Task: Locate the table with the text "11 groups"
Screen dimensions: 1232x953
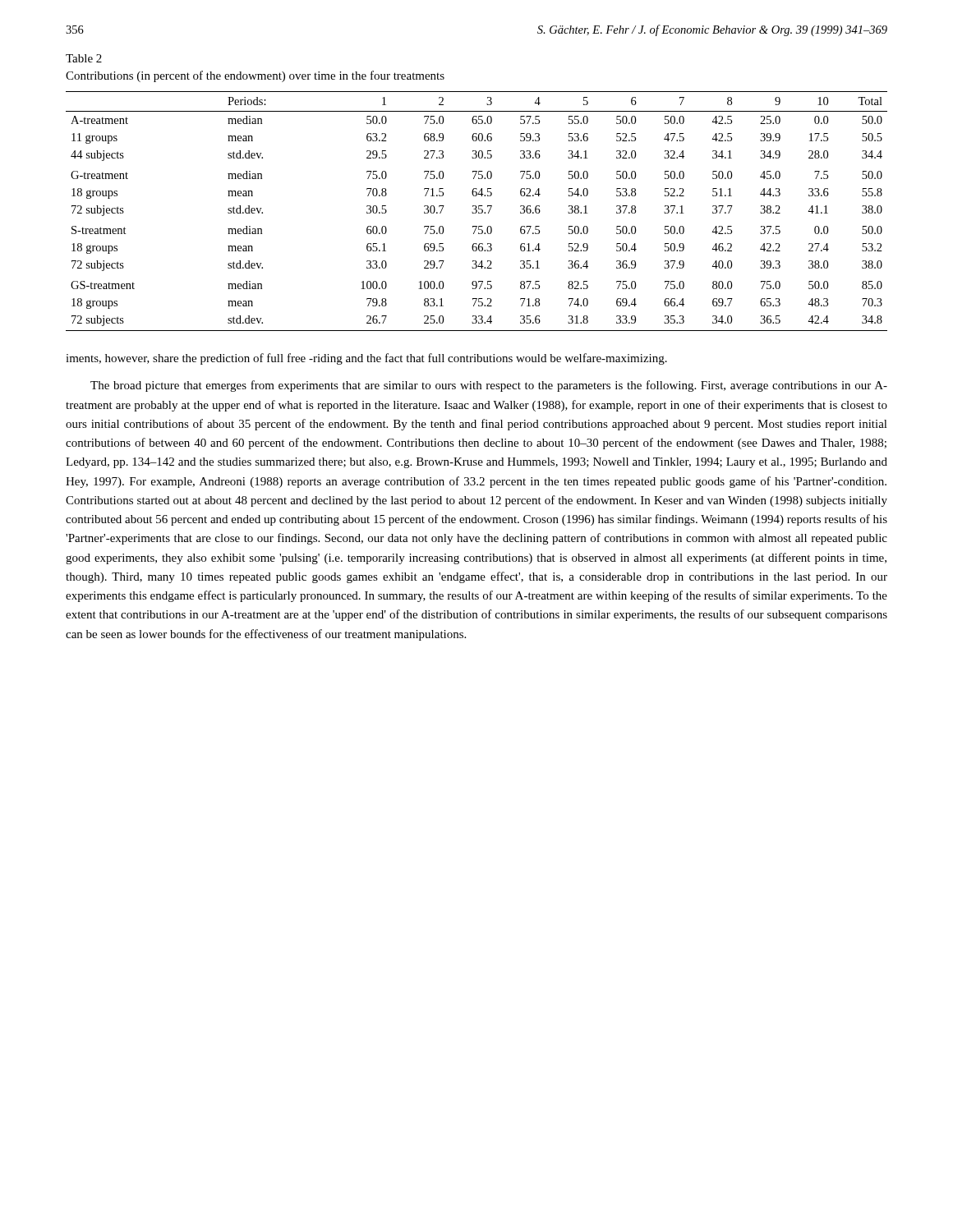Action: click(x=476, y=191)
